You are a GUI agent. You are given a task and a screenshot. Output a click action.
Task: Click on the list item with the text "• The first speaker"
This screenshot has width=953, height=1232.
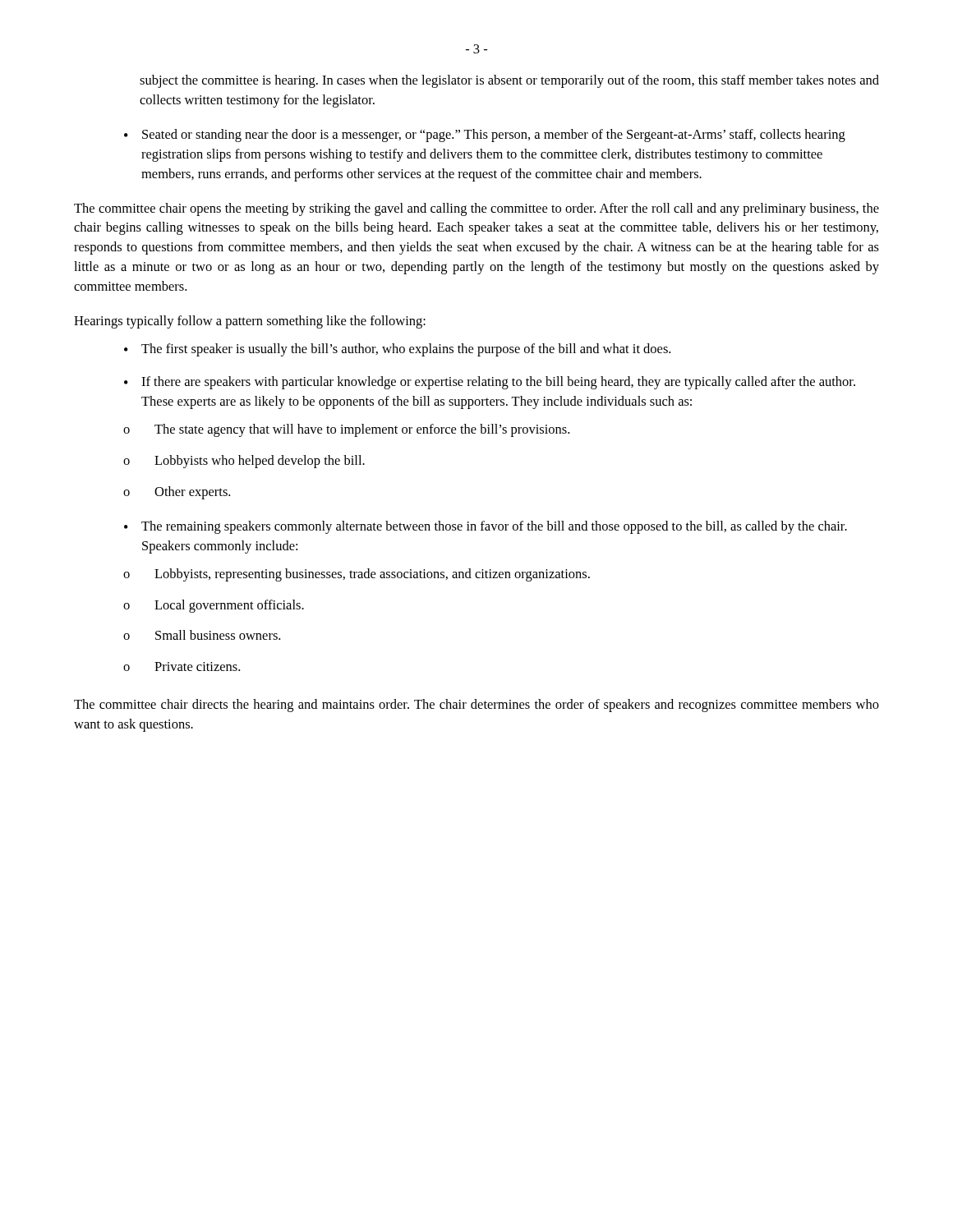pyautogui.click(x=501, y=350)
